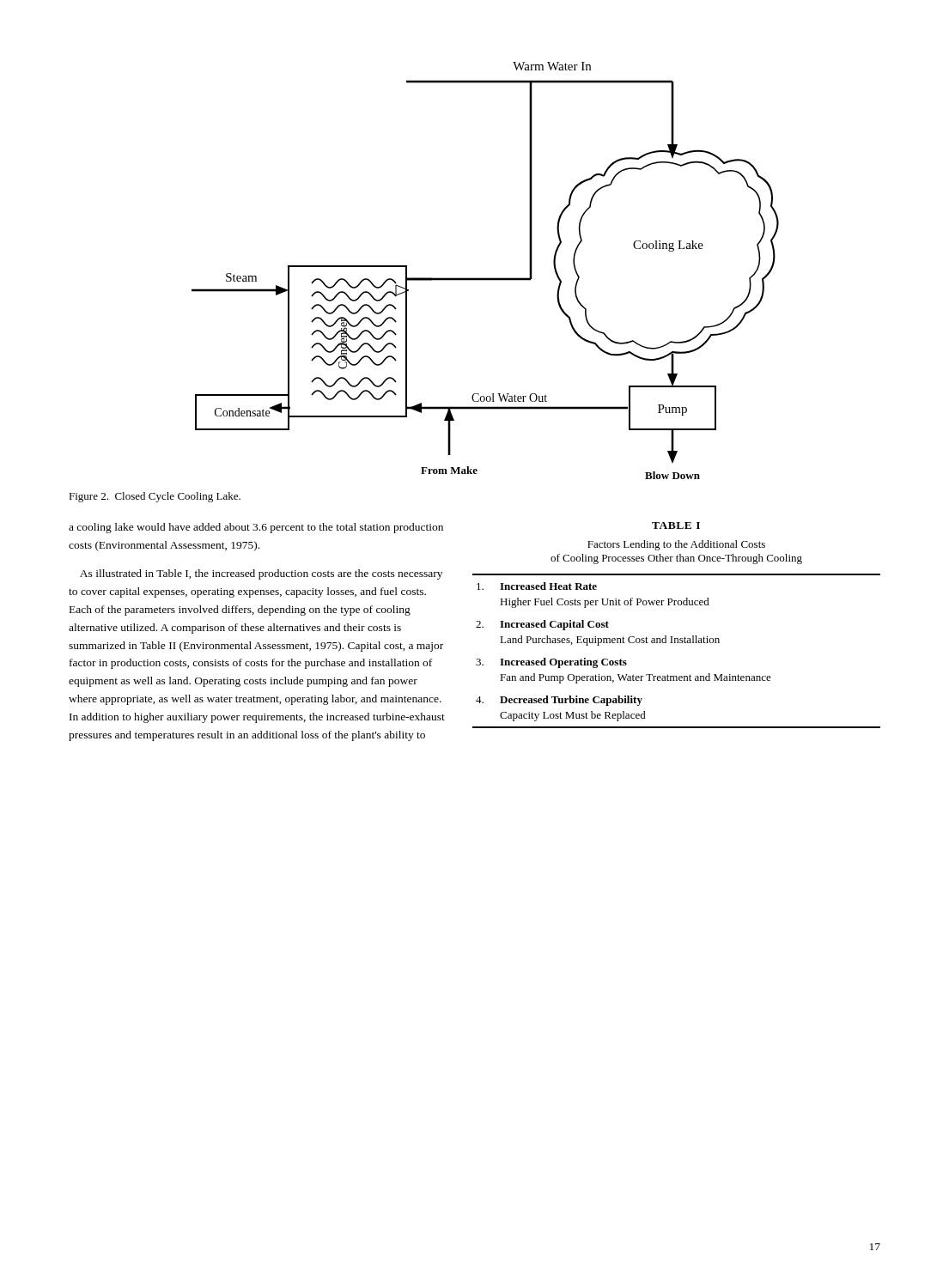The height and width of the screenshot is (1288, 949).
Task: Select the text block that reads "As illustrated in Table"
Action: 257,654
